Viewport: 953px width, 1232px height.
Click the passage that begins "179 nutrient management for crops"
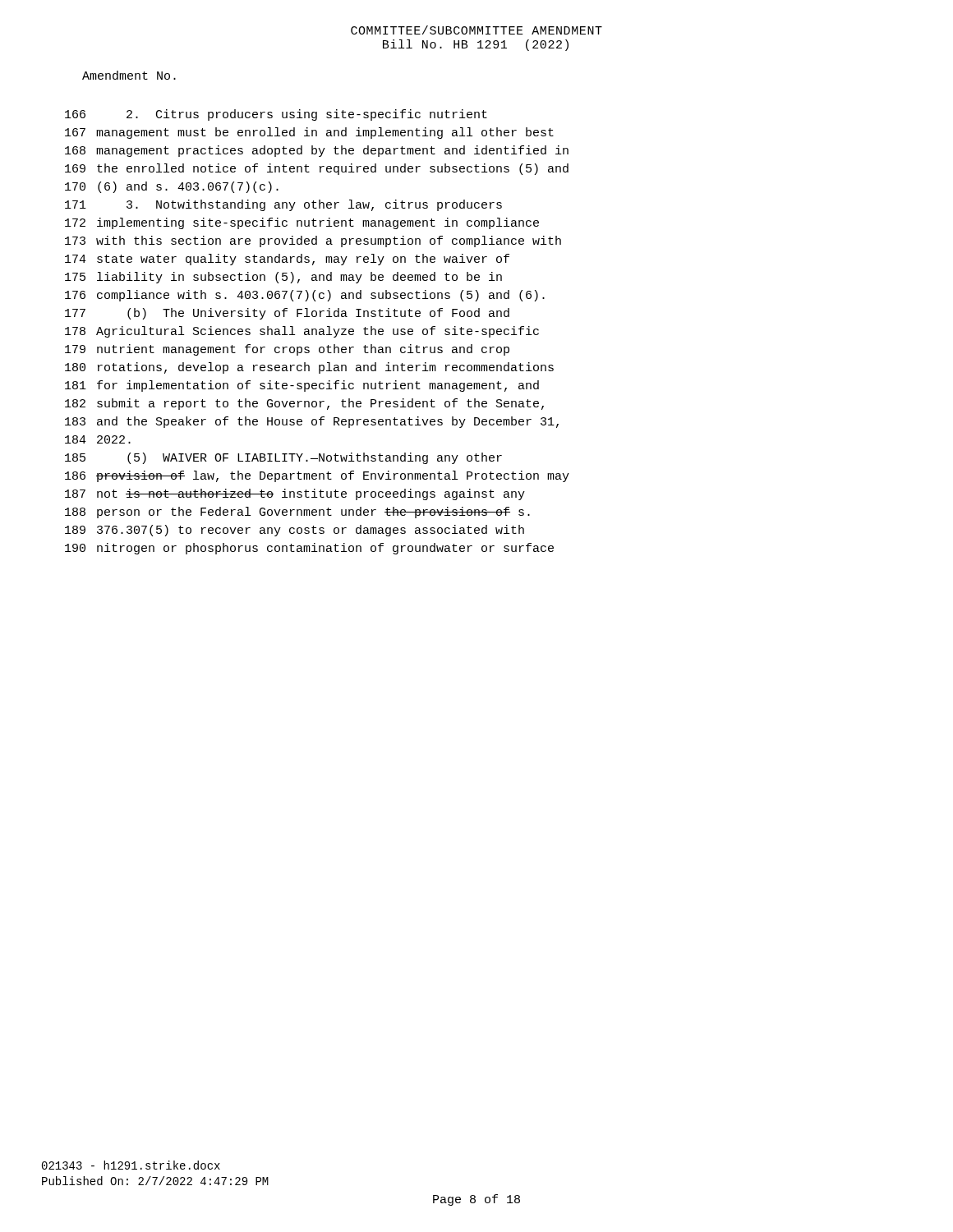point(476,351)
